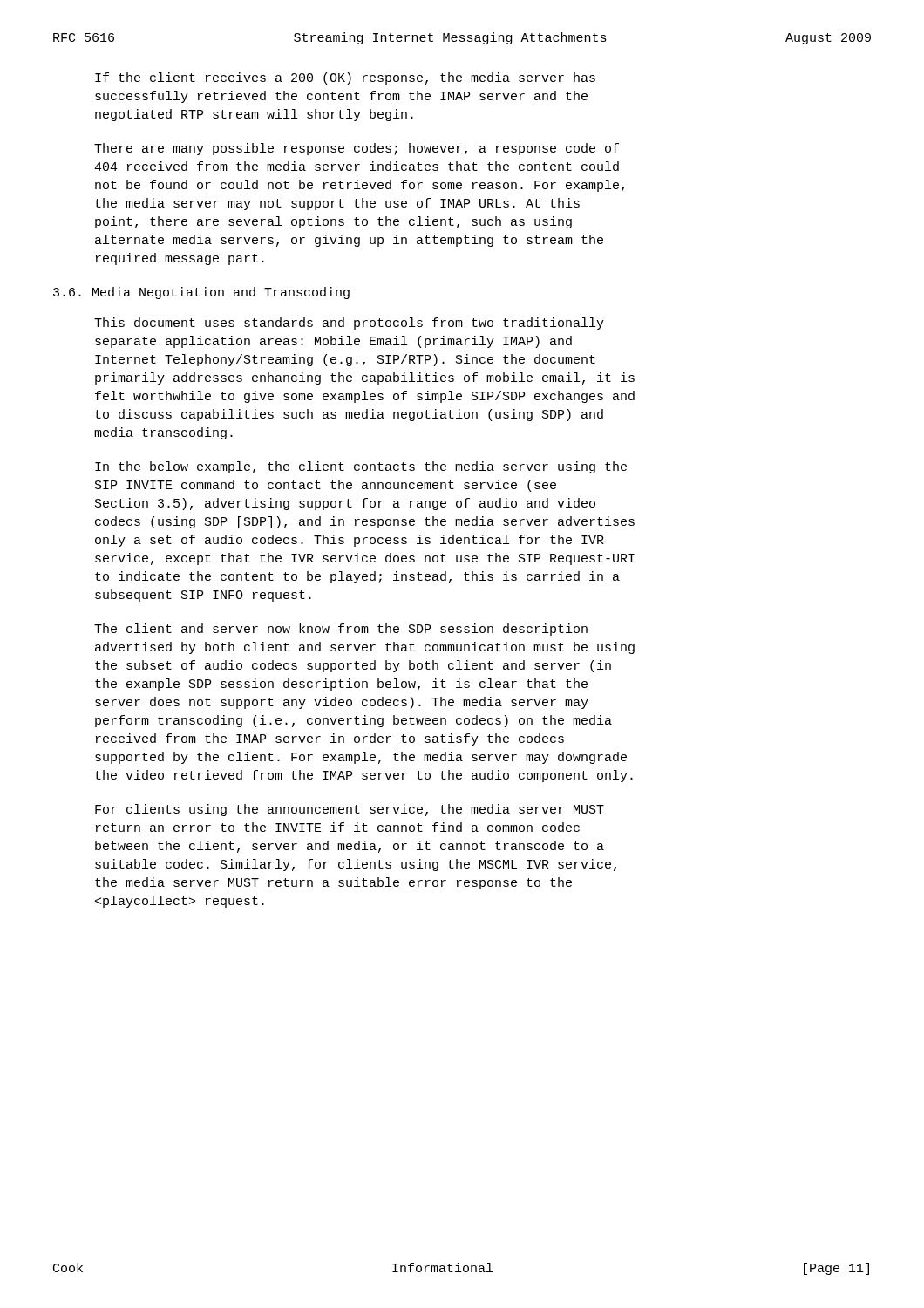The image size is (924, 1308).
Task: Click on the text block that says "If the client"
Action: tap(345, 97)
